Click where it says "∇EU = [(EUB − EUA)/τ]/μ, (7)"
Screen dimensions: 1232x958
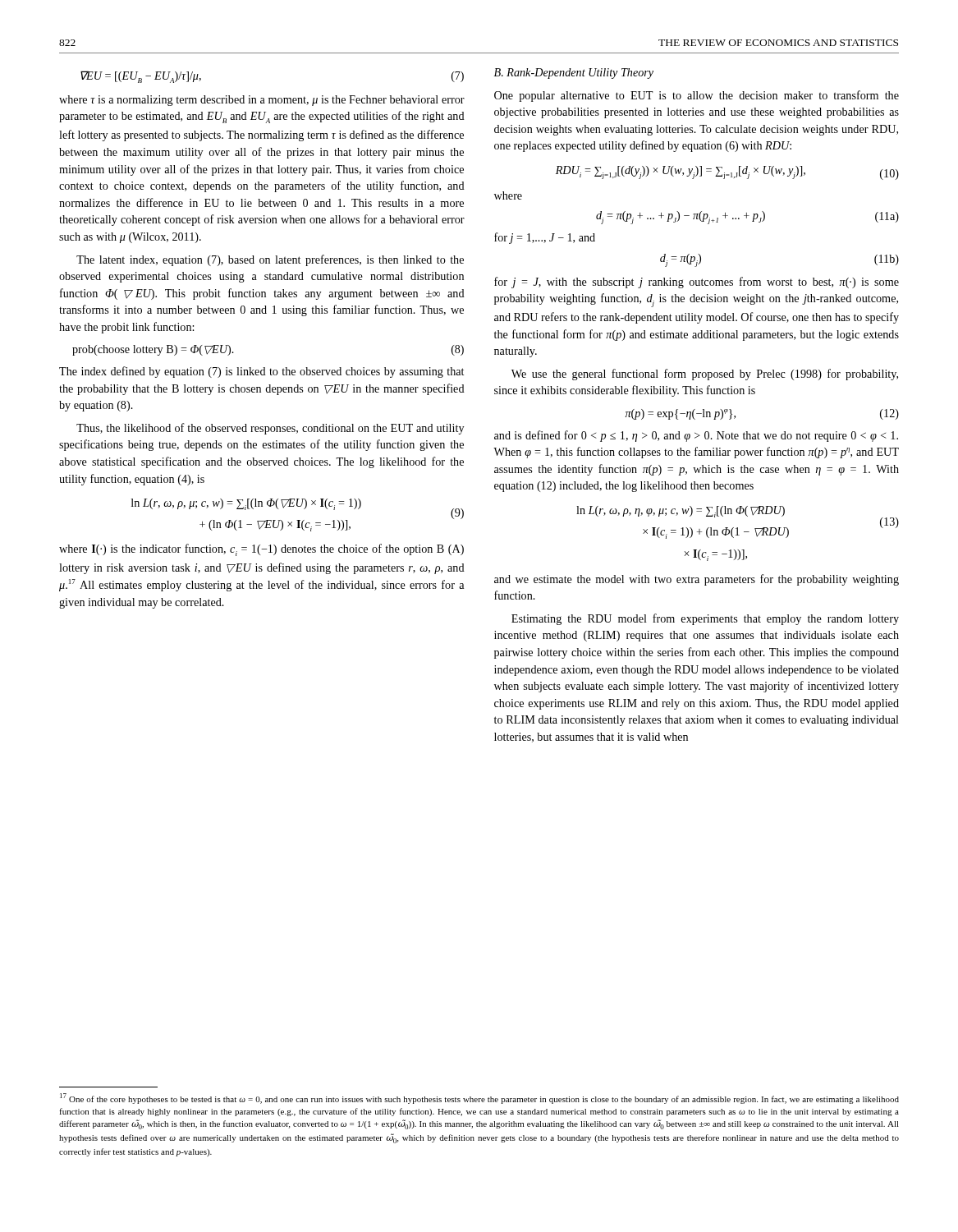tap(136, 77)
